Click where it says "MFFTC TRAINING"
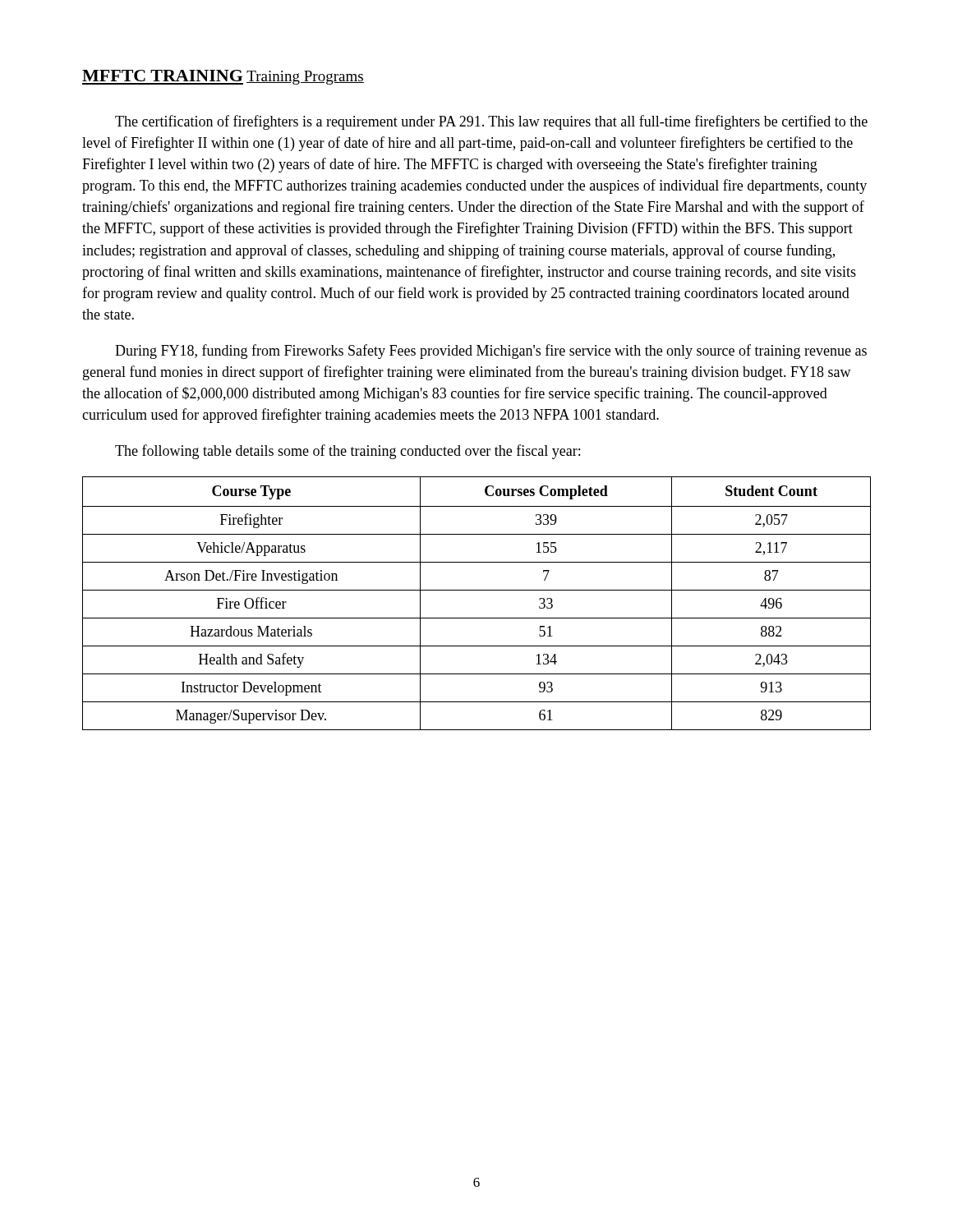953x1232 pixels. (163, 75)
